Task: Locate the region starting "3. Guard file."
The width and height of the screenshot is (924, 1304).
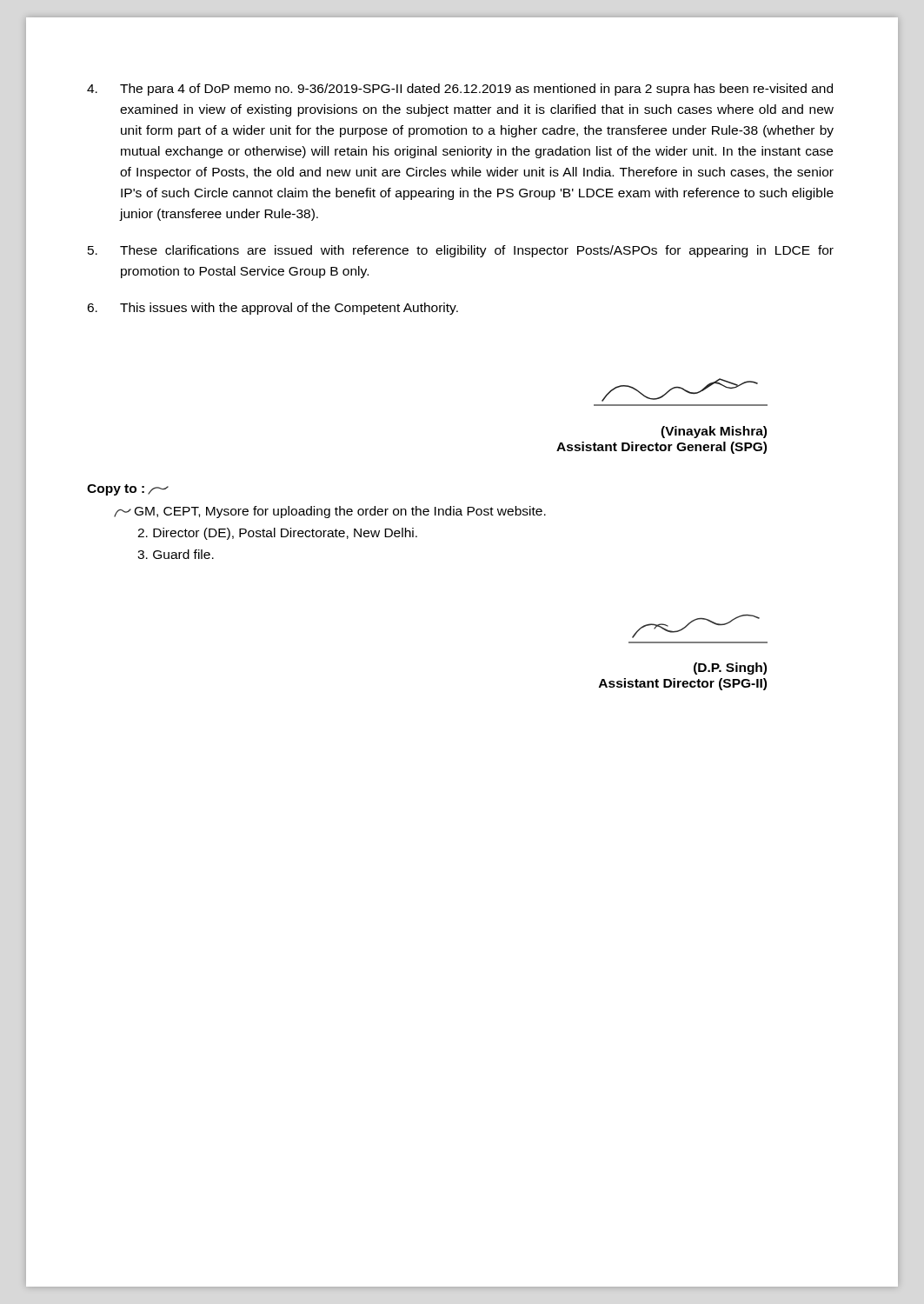Action: (176, 554)
